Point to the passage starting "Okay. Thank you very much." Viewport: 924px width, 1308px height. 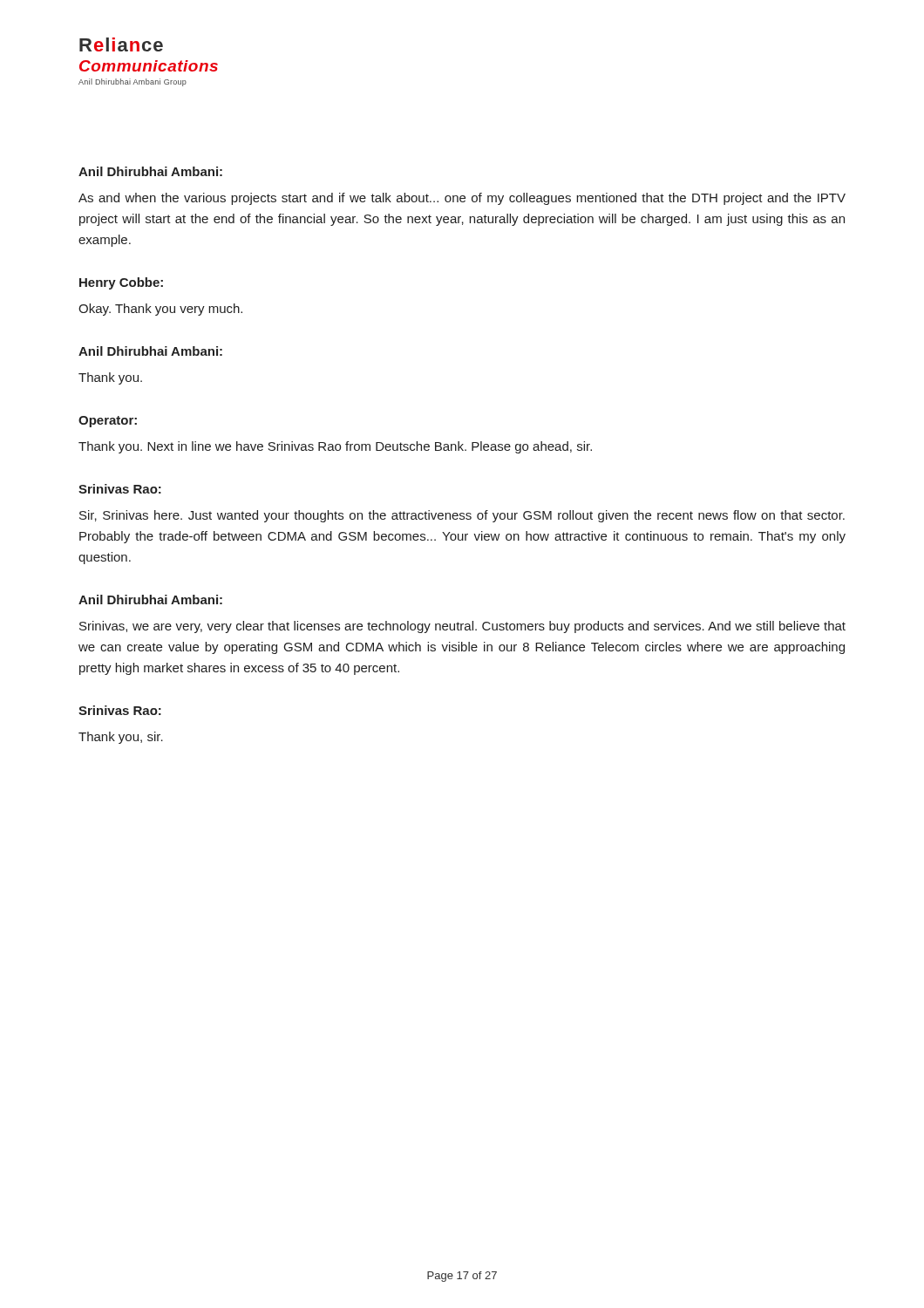[x=161, y=308]
